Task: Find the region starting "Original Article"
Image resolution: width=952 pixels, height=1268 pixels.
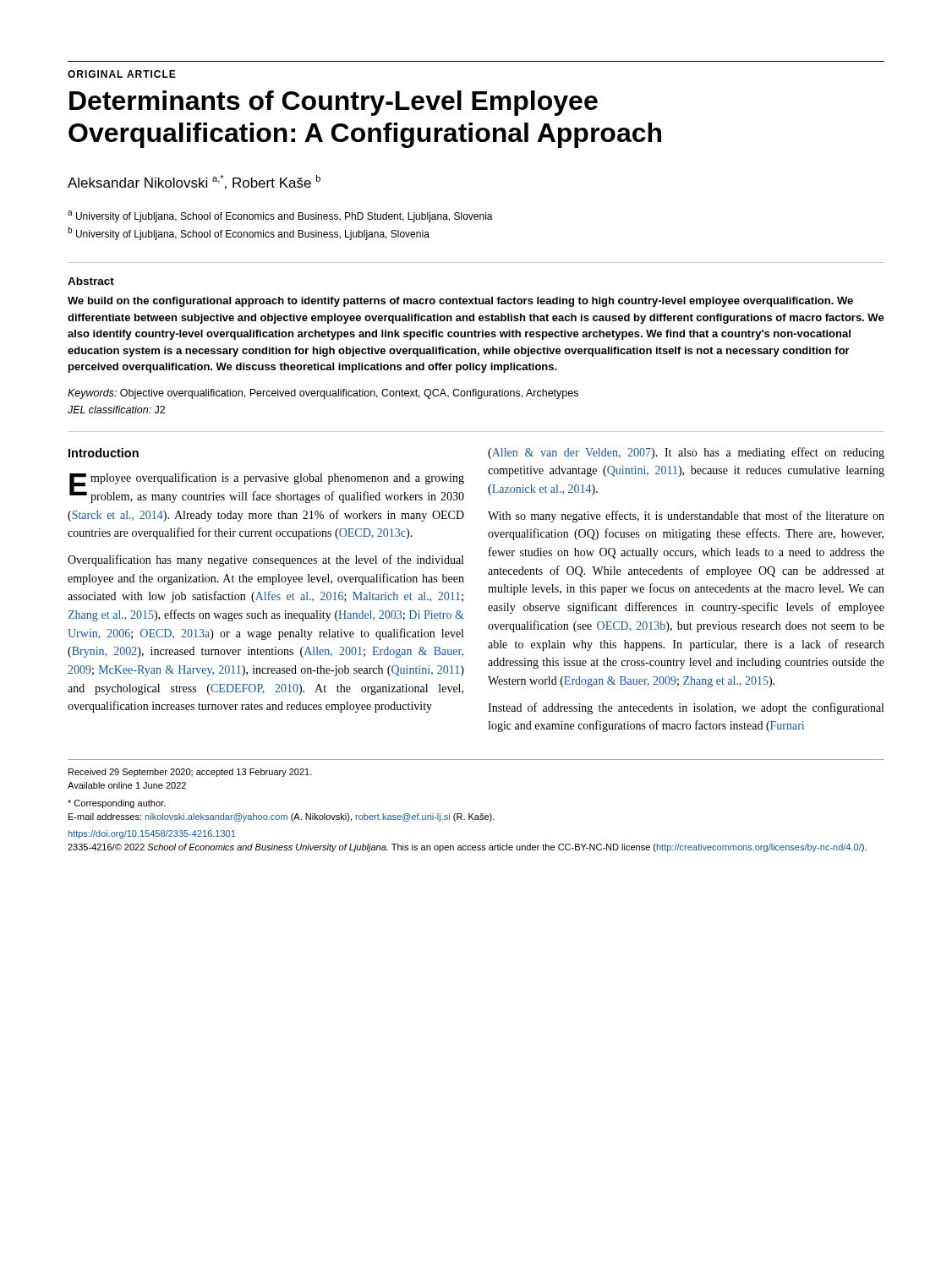Action: (x=122, y=74)
